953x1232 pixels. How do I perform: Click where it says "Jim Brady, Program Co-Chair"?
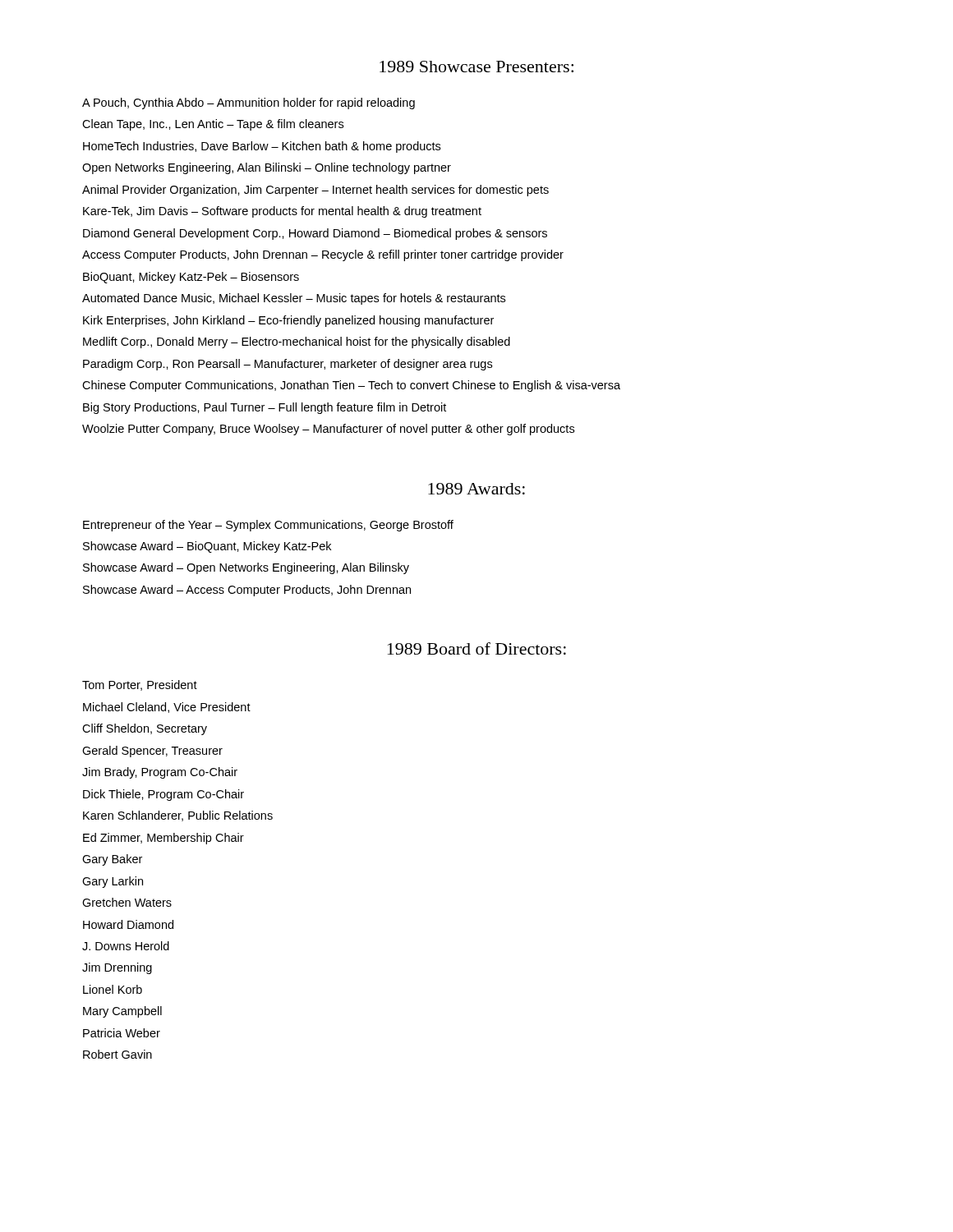click(x=160, y=772)
